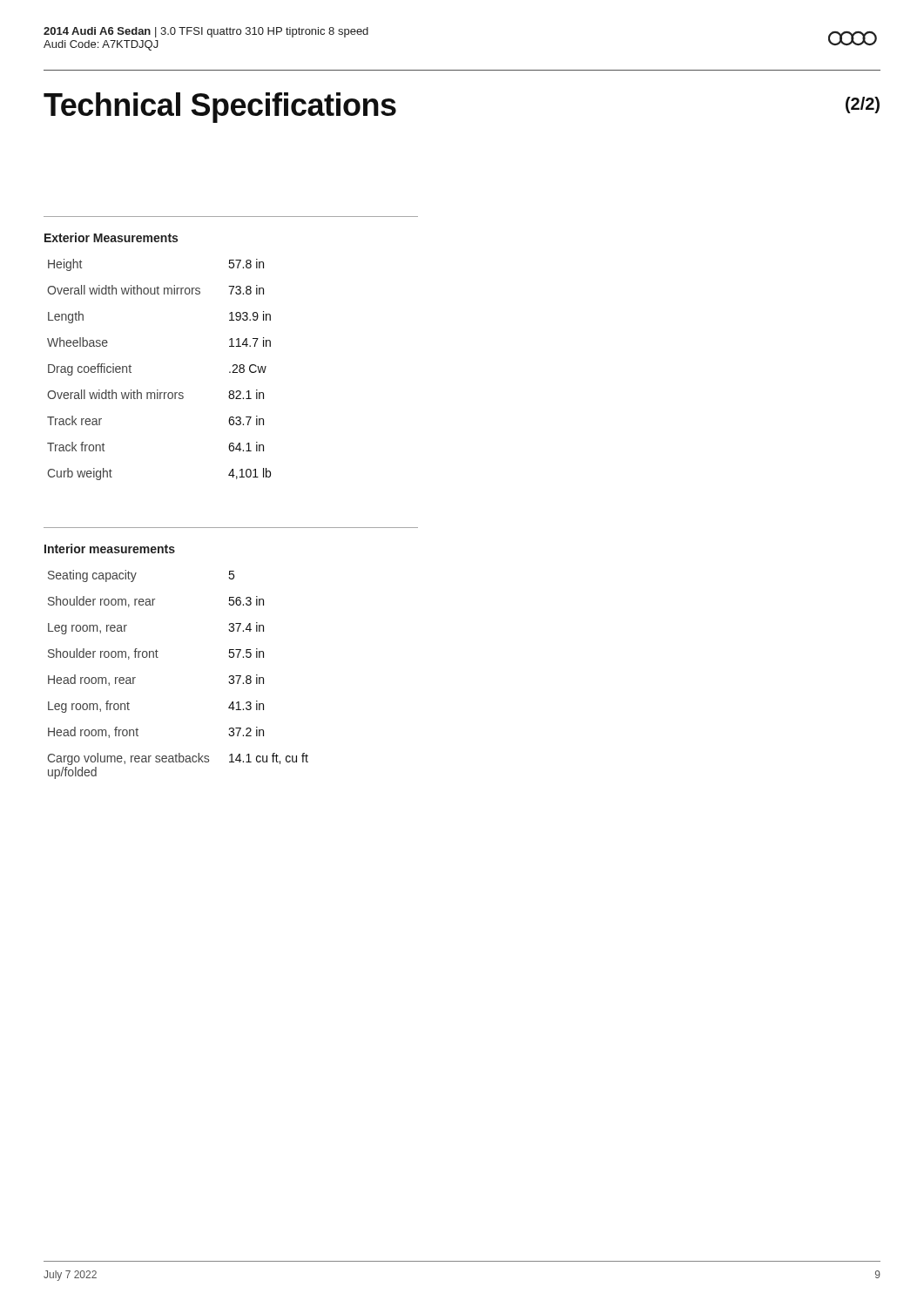The image size is (924, 1307).
Task: Locate the text "Exterior Measurements"
Action: pyautogui.click(x=111, y=238)
